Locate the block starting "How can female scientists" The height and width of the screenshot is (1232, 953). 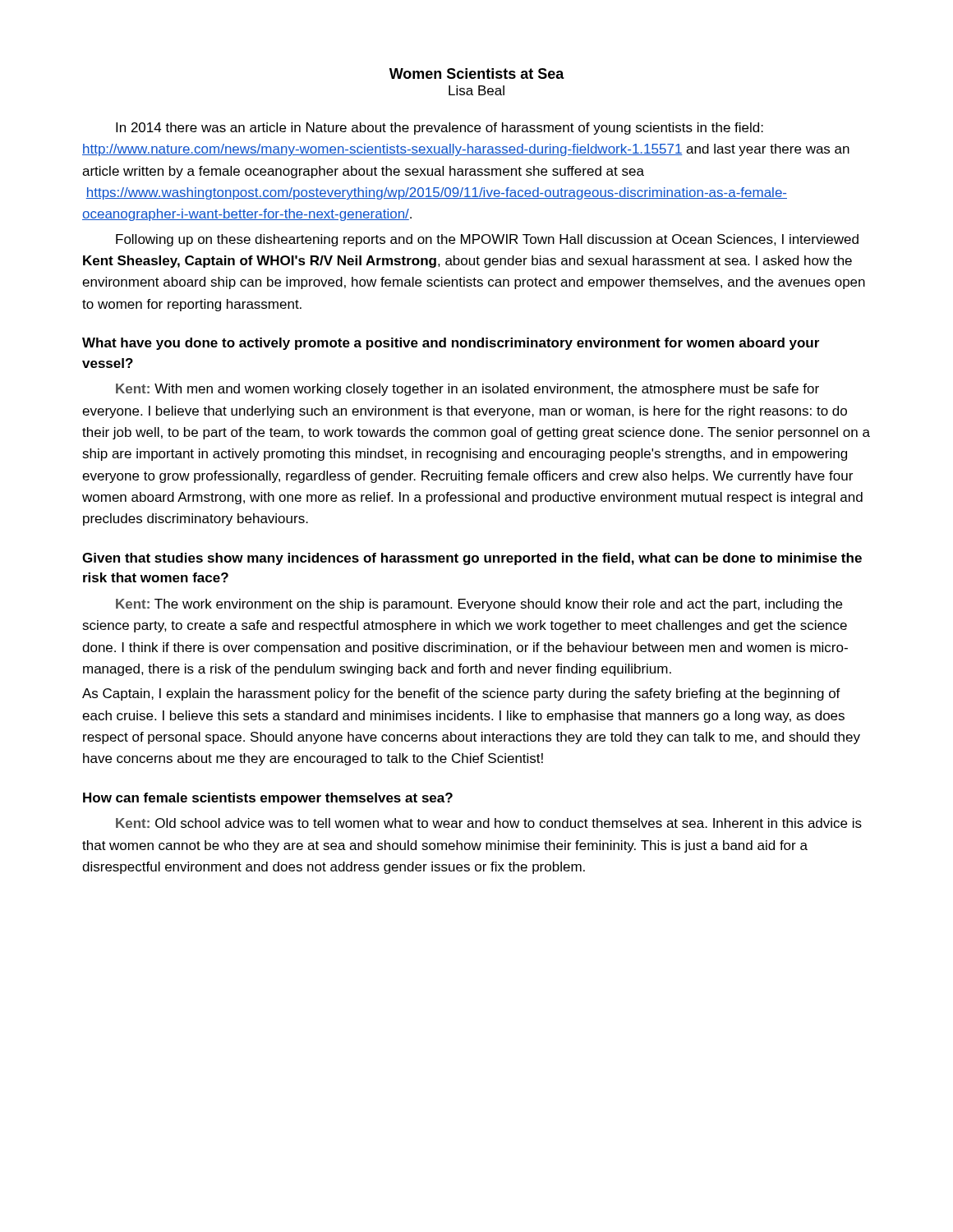point(268,798)
